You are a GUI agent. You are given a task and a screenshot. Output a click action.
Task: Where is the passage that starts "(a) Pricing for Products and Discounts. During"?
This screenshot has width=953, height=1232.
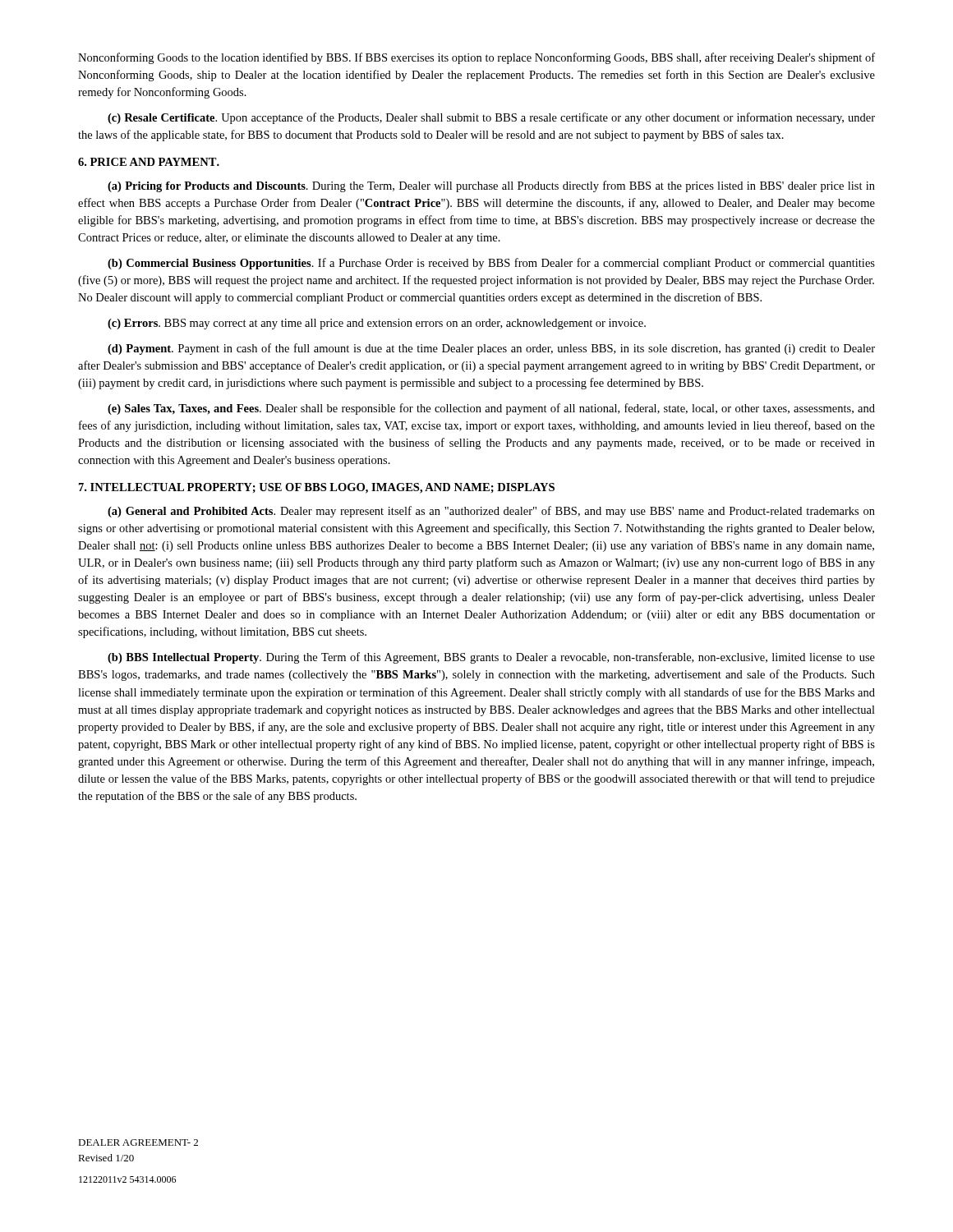(x=476, y=212)
